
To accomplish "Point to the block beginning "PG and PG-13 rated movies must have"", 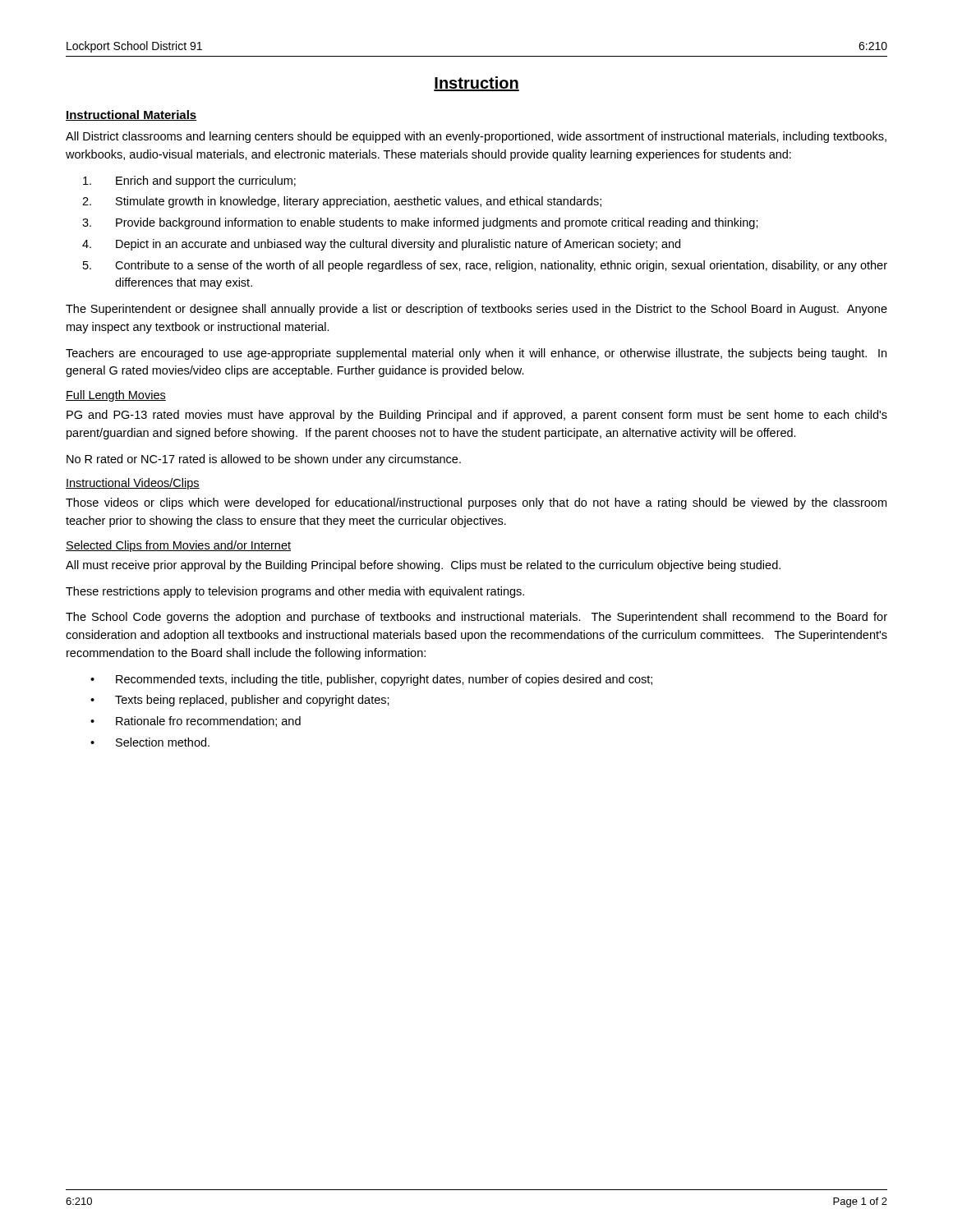I will pos(476,424).
